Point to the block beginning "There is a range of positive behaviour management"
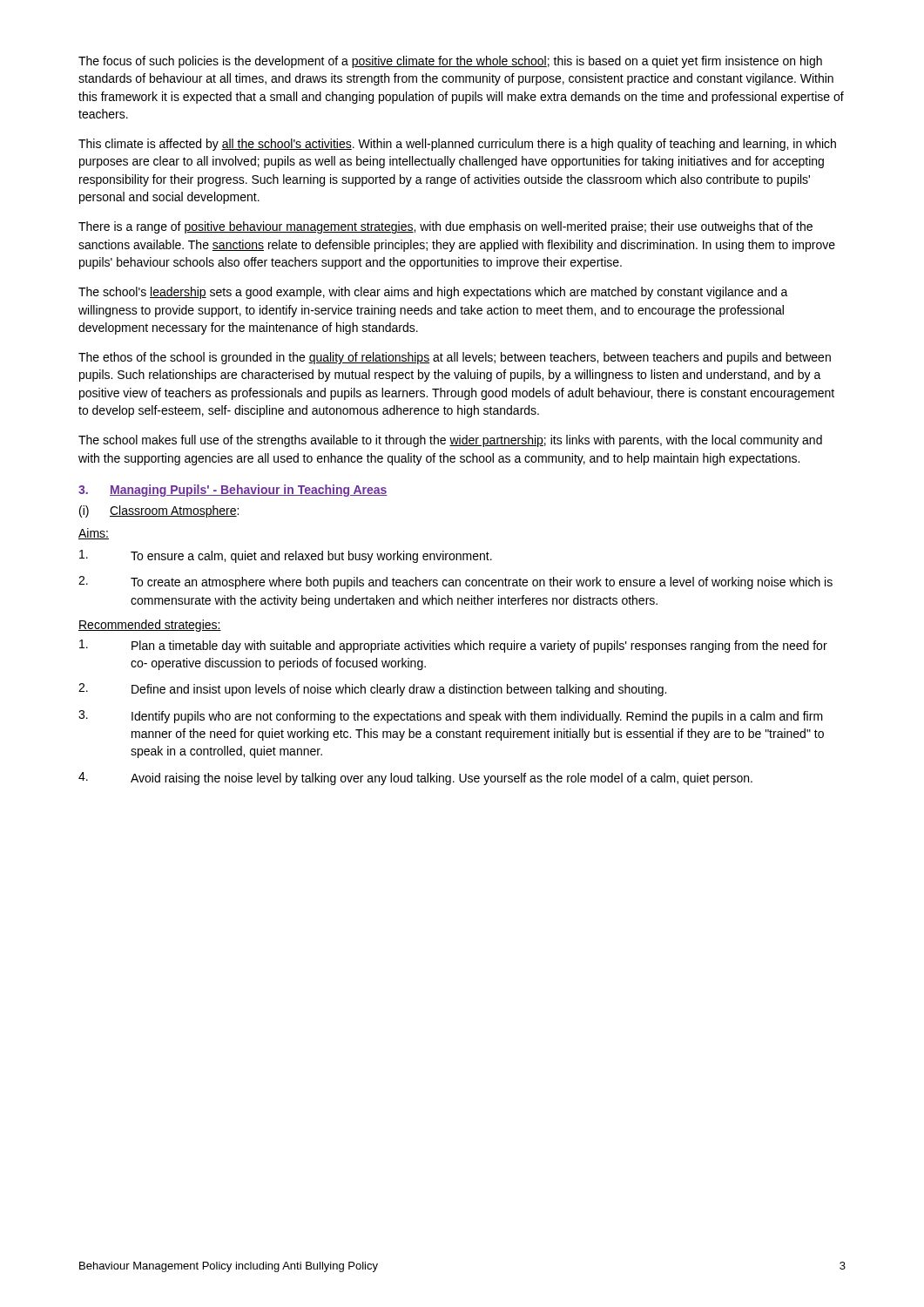Image resolution: width=924 pixels, height=1307 pixels. point(462,245)
